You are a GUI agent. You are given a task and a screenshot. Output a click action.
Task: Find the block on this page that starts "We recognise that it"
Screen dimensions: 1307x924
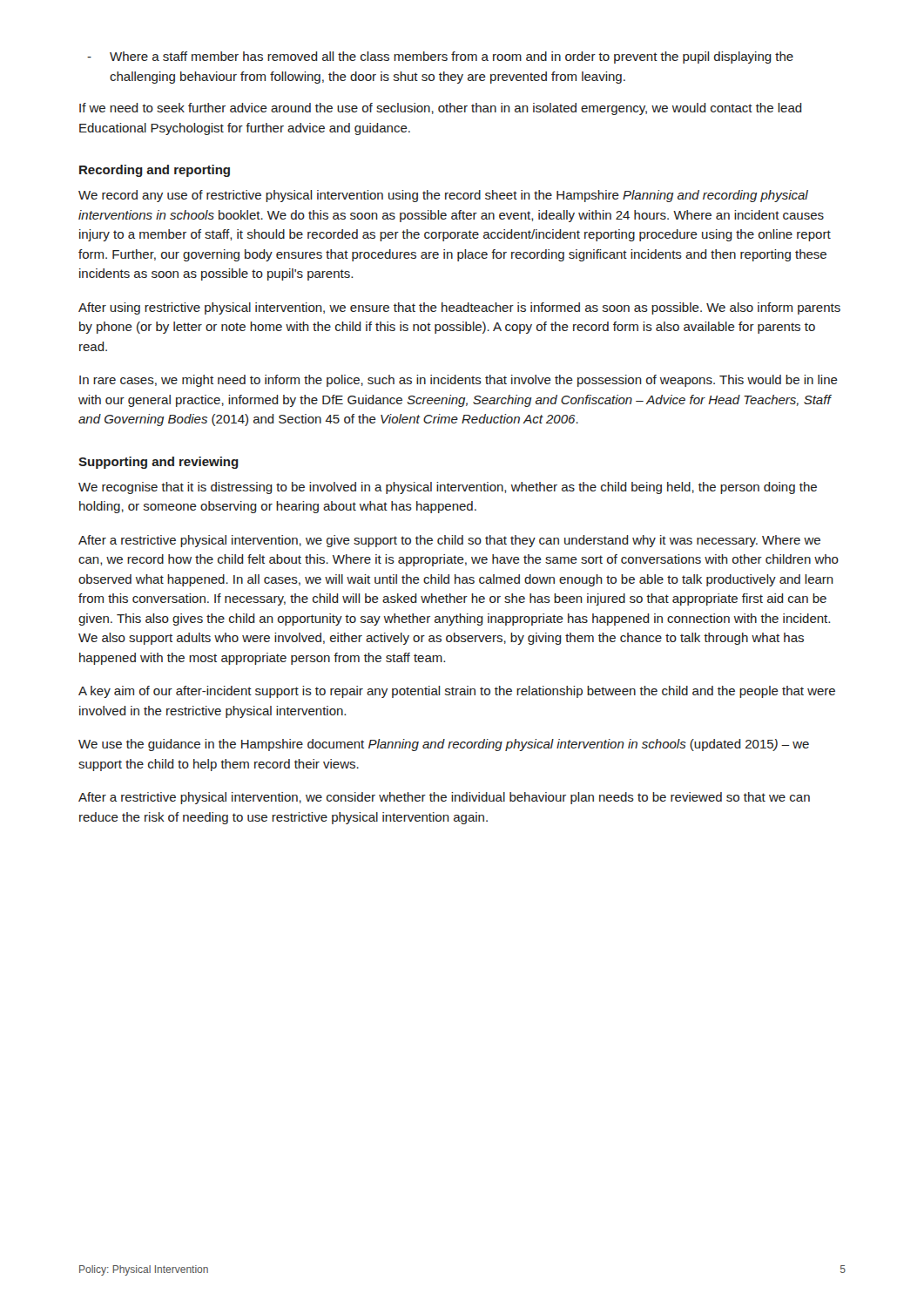462,497
